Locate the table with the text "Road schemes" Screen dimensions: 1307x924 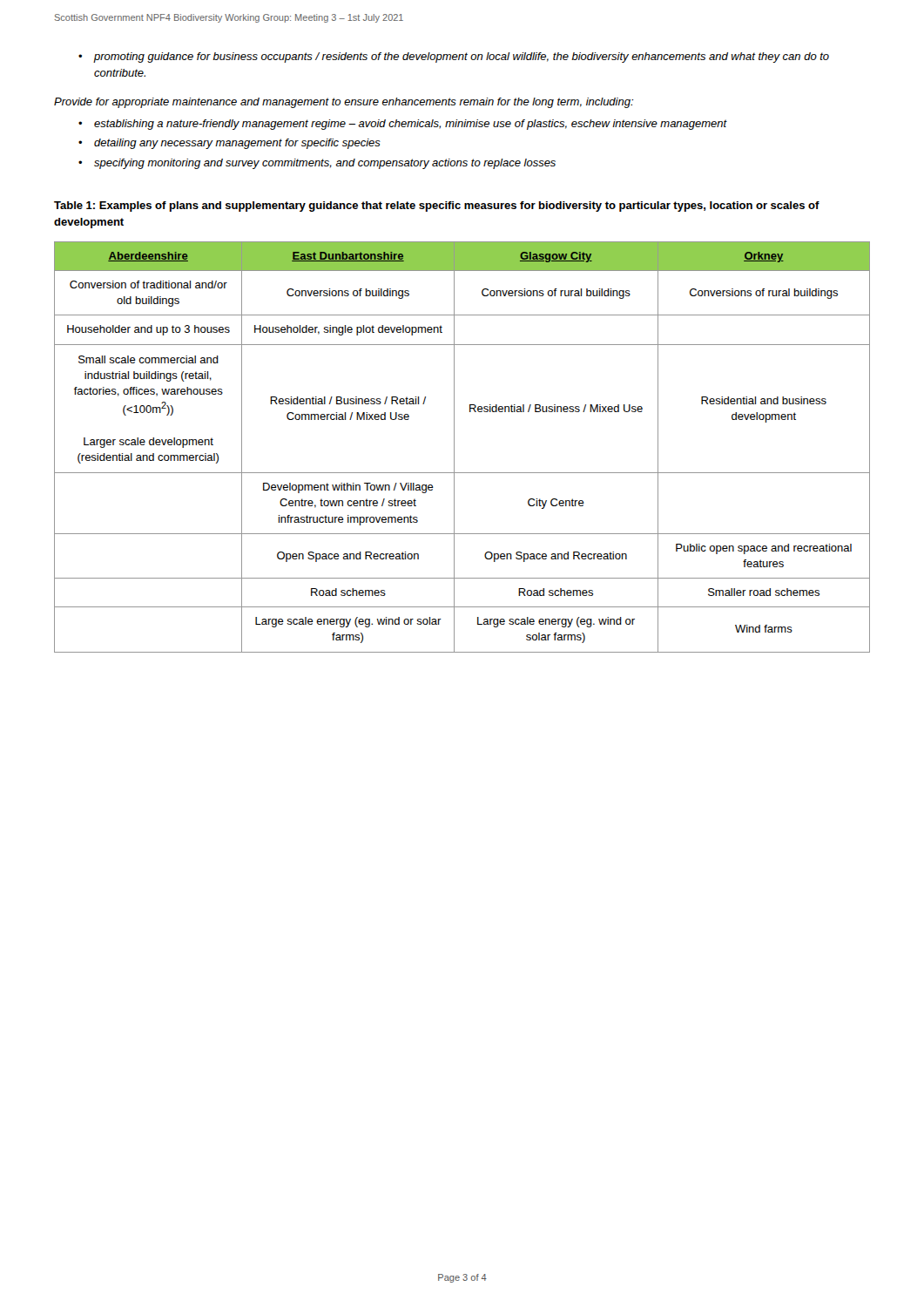462,447
